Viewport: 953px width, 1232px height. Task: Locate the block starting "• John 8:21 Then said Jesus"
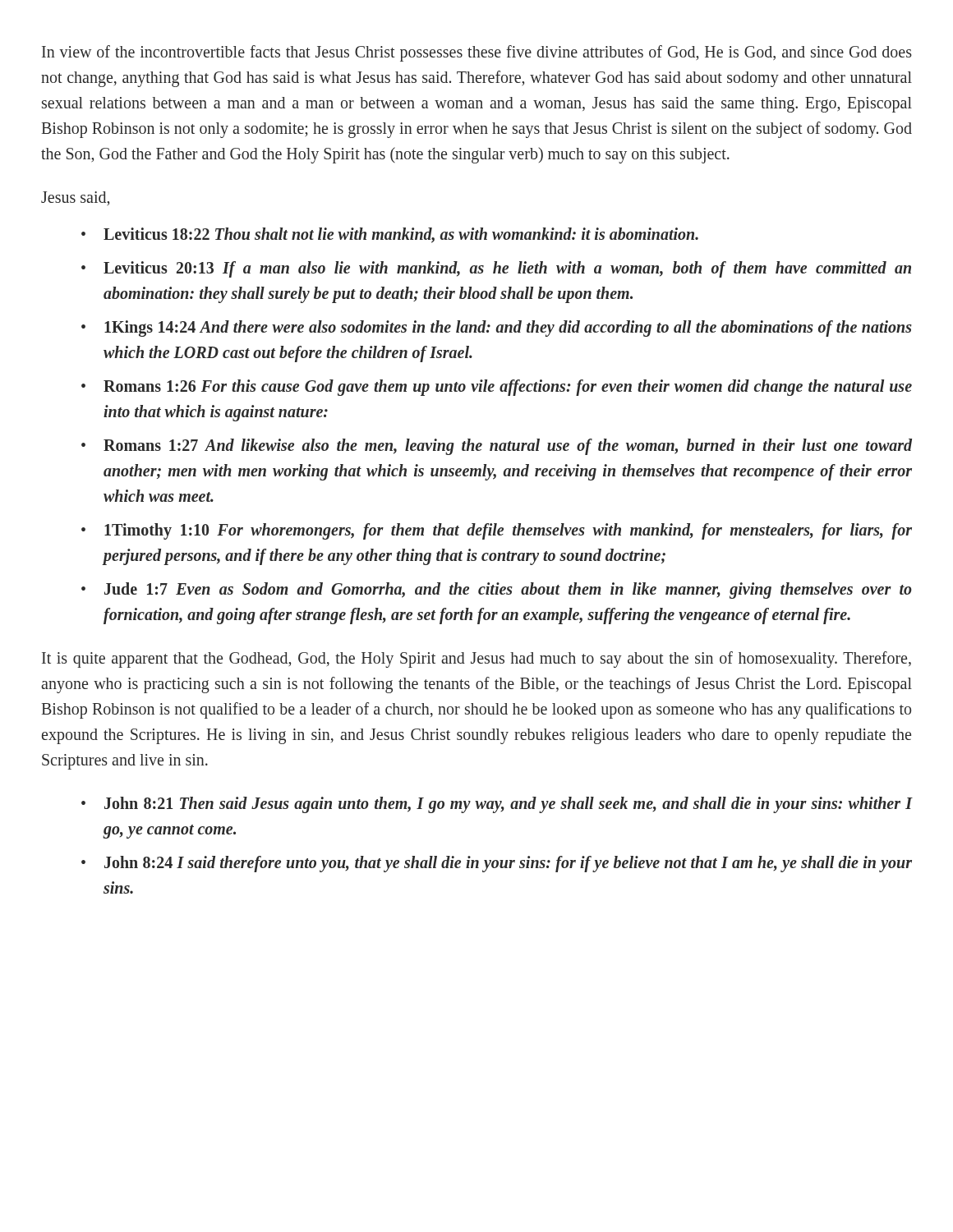pyautogui.click(x=496, y=816)
